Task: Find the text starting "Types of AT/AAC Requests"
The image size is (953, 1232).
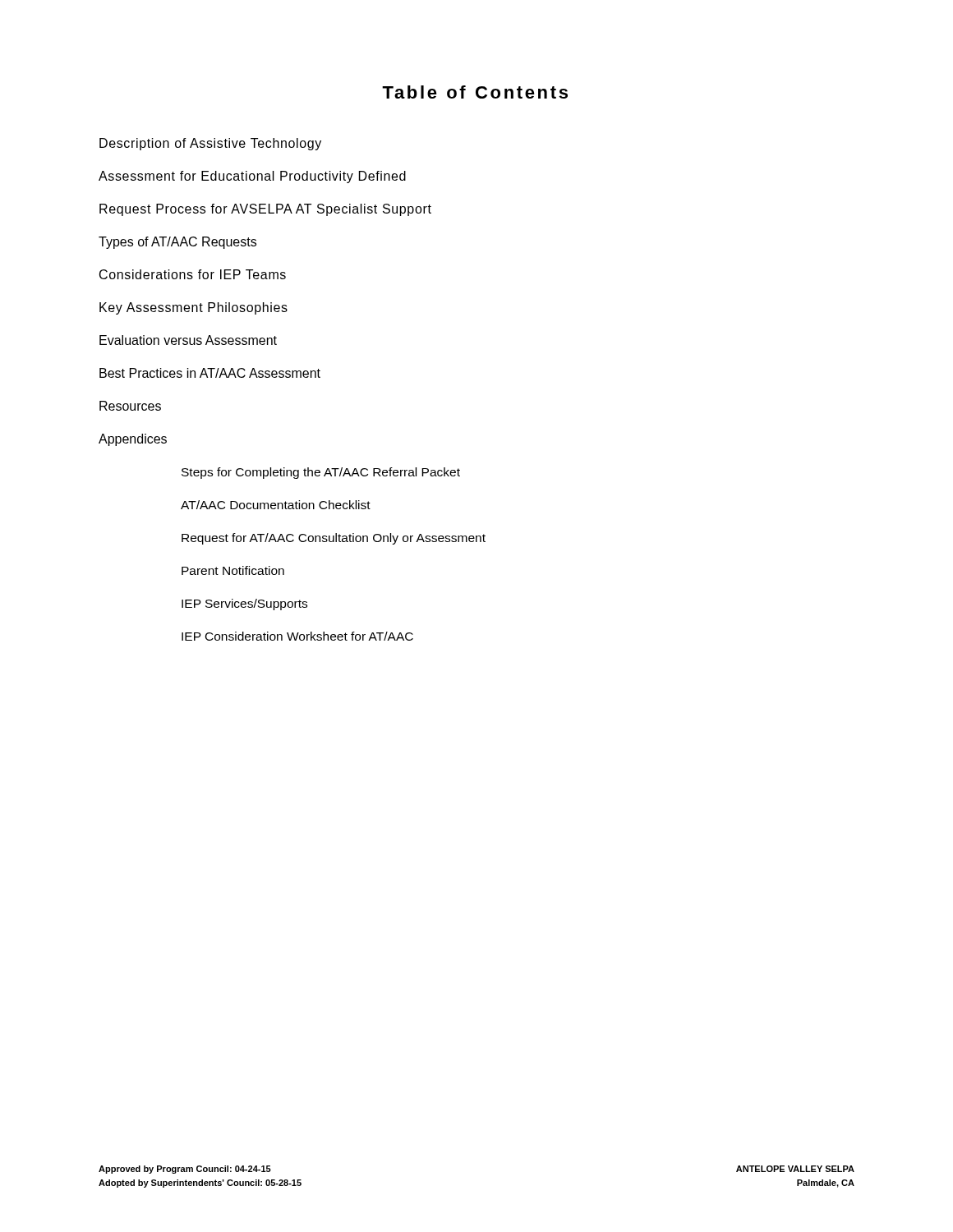Action: (178, 242)
